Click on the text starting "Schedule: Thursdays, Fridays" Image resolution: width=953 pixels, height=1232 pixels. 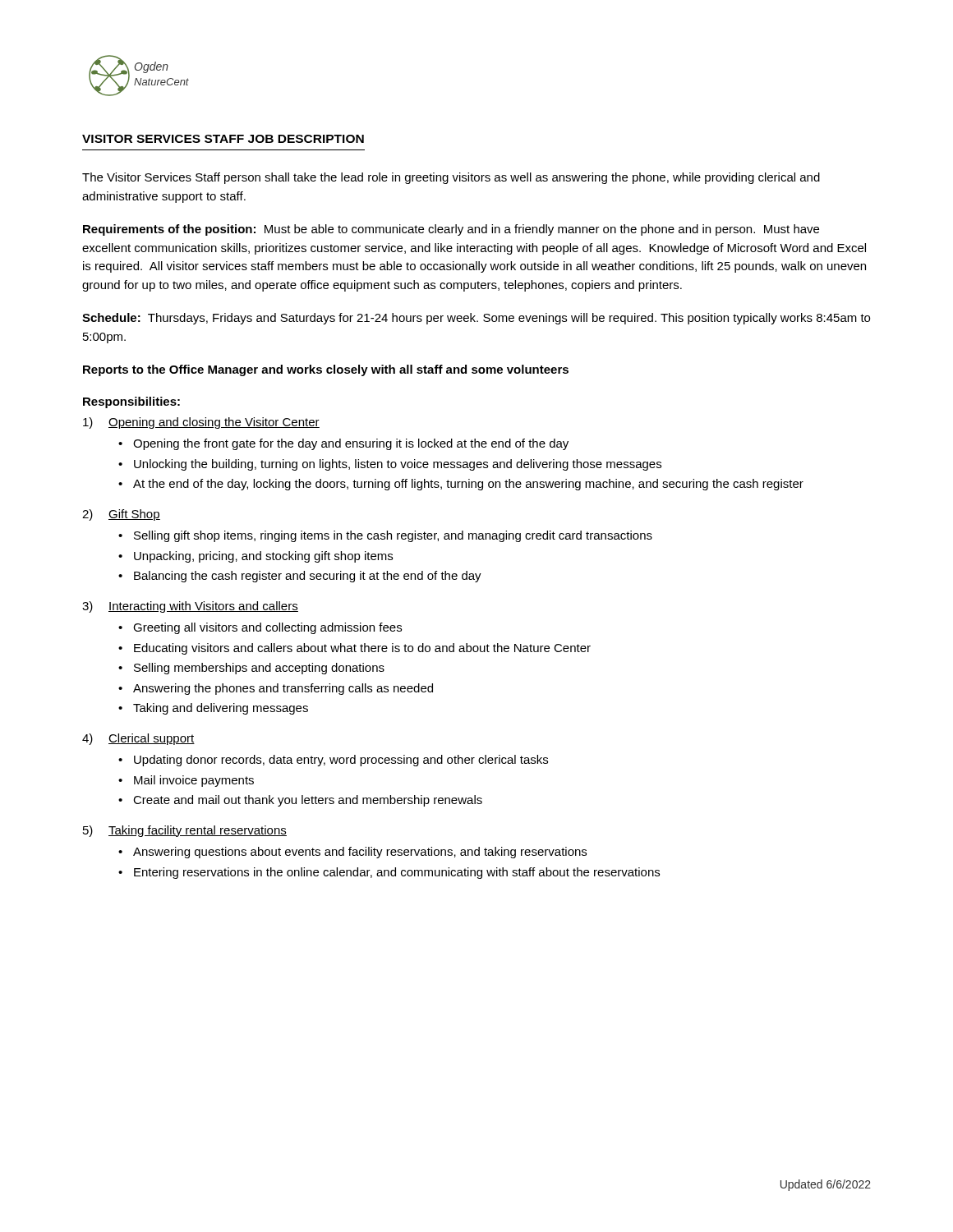[x=476, y=327]
